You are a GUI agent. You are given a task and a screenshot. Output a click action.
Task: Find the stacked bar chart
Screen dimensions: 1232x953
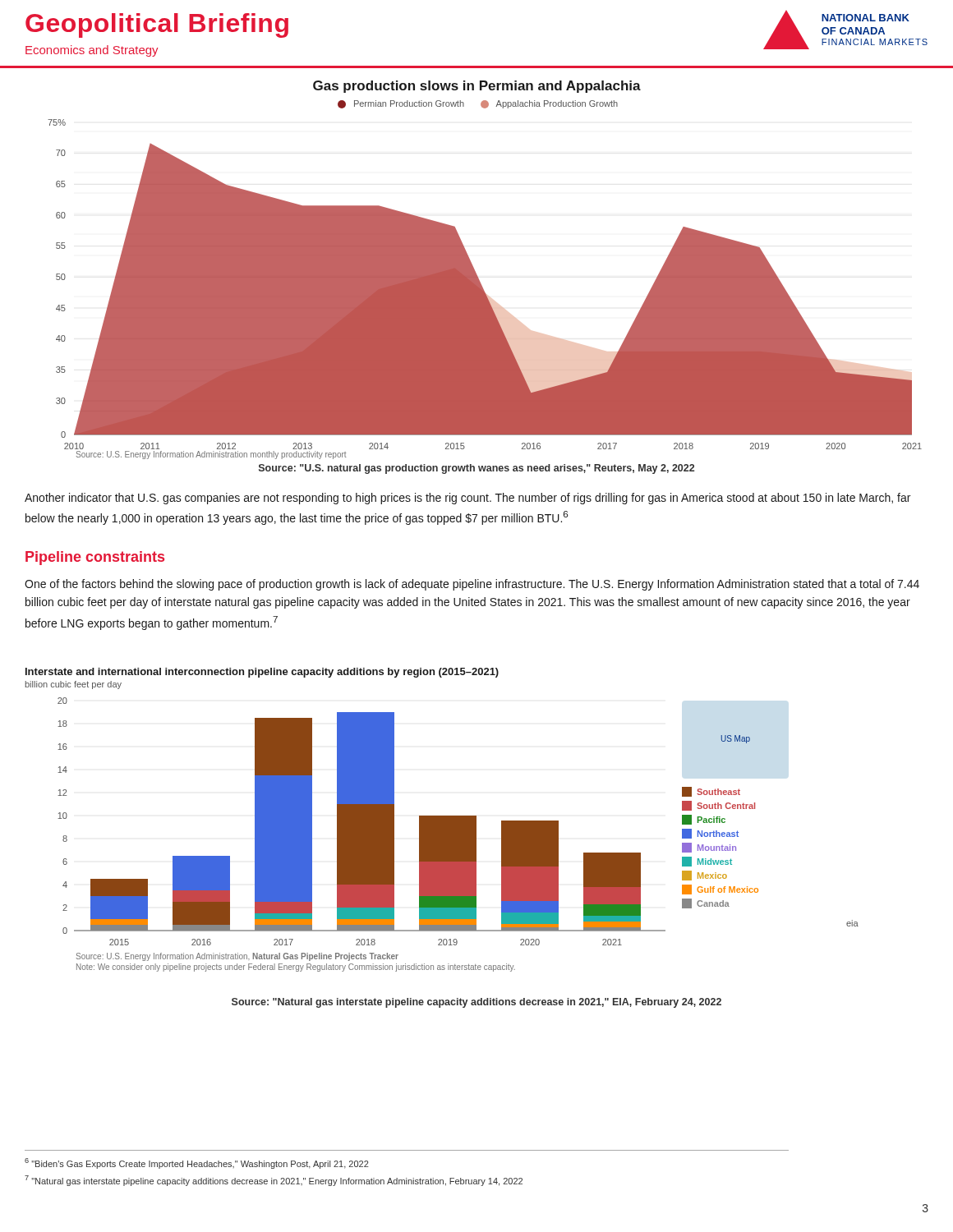coord(476,827)
